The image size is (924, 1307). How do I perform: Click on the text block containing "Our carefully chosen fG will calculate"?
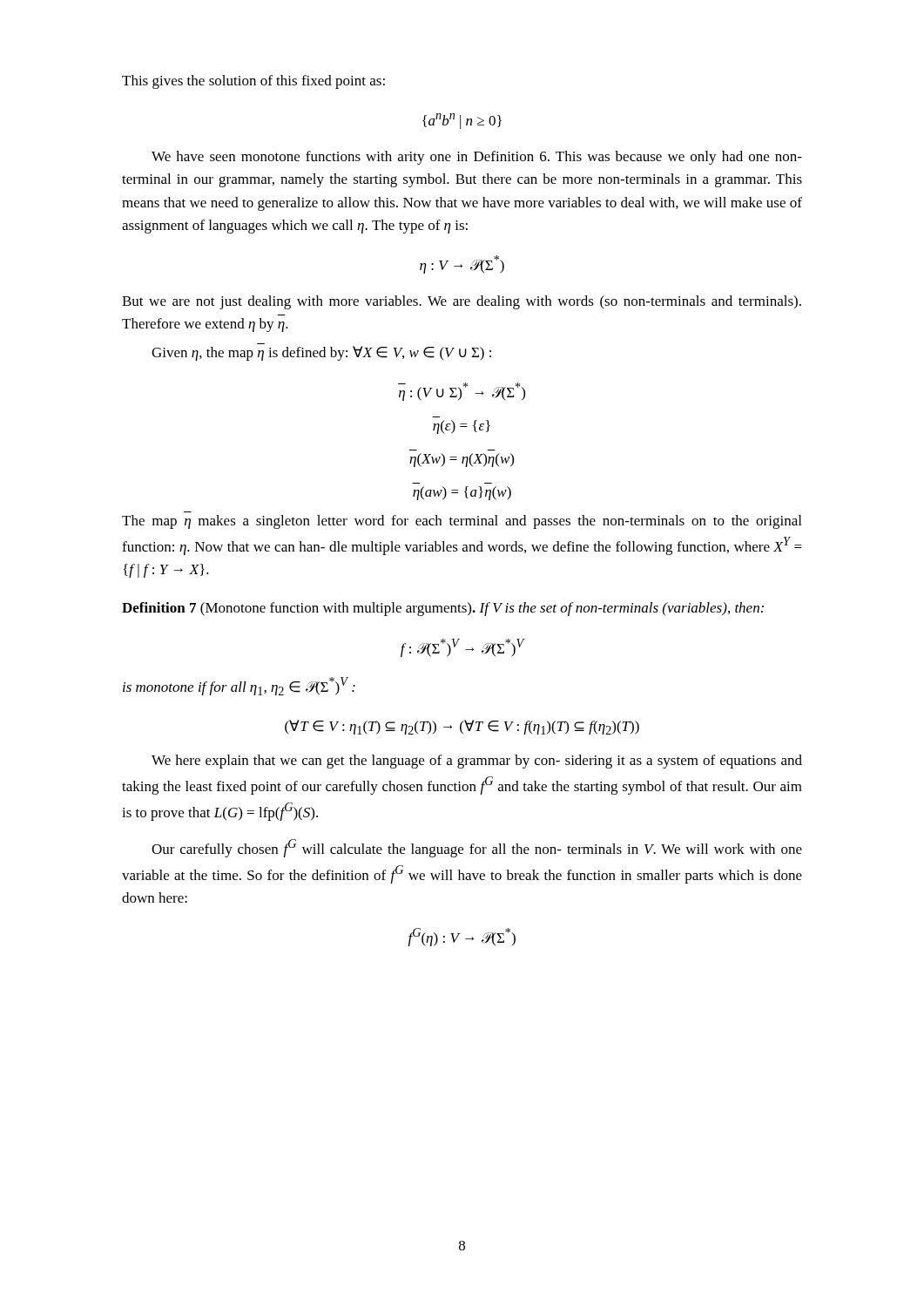(x=462, y=871)
